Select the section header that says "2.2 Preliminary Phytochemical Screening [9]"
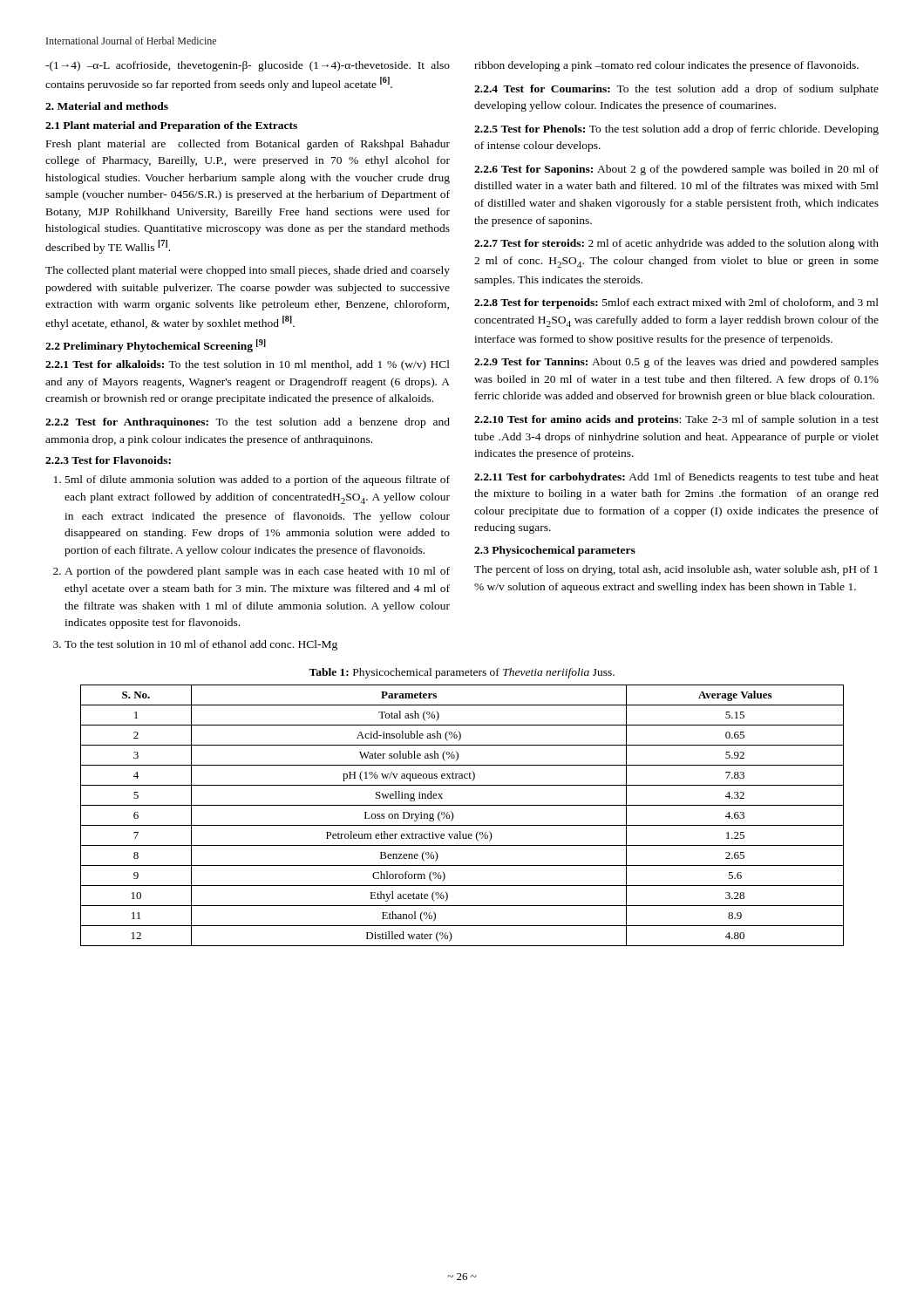 click(x=156, y=345)
